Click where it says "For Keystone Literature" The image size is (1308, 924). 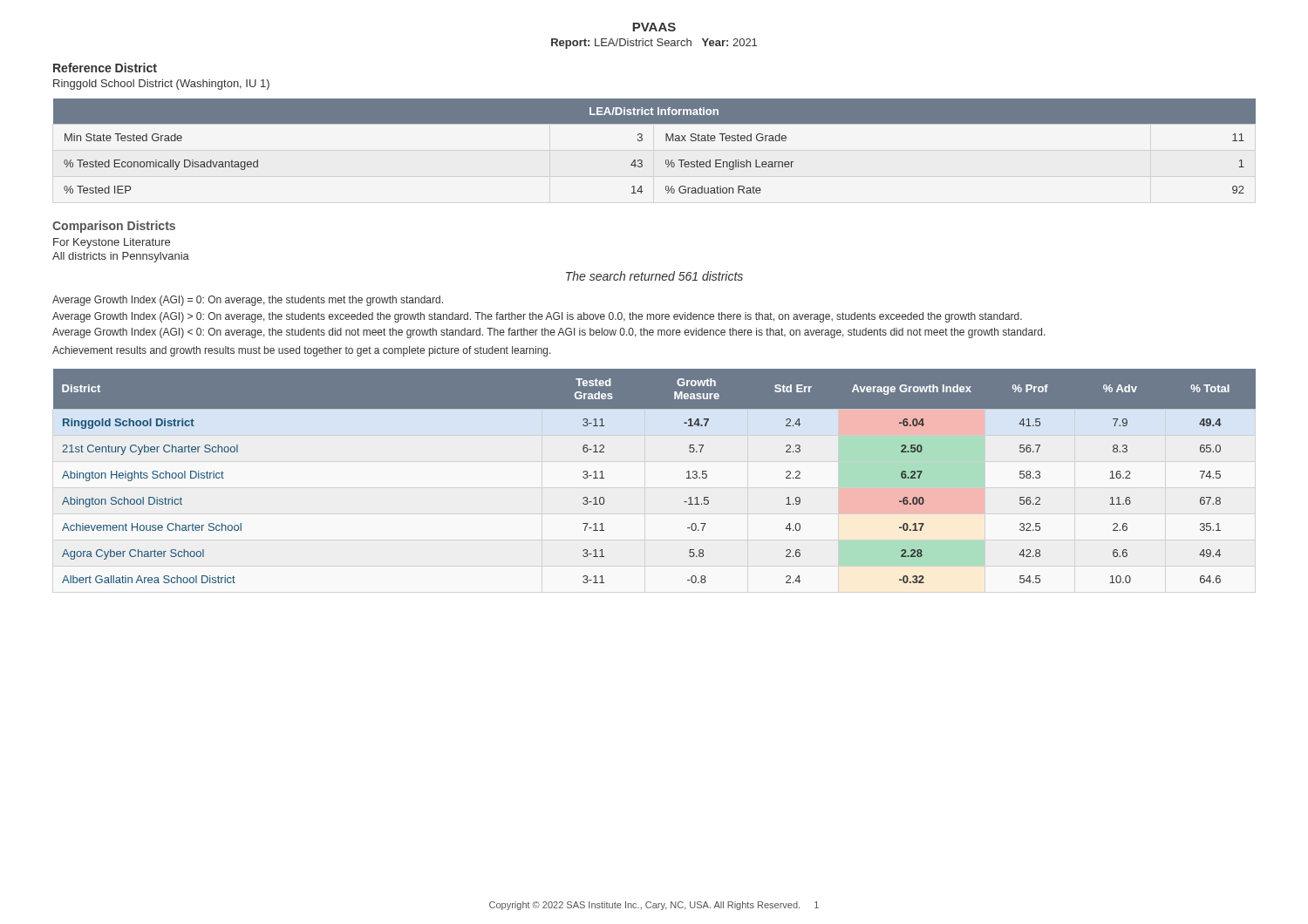112,242
